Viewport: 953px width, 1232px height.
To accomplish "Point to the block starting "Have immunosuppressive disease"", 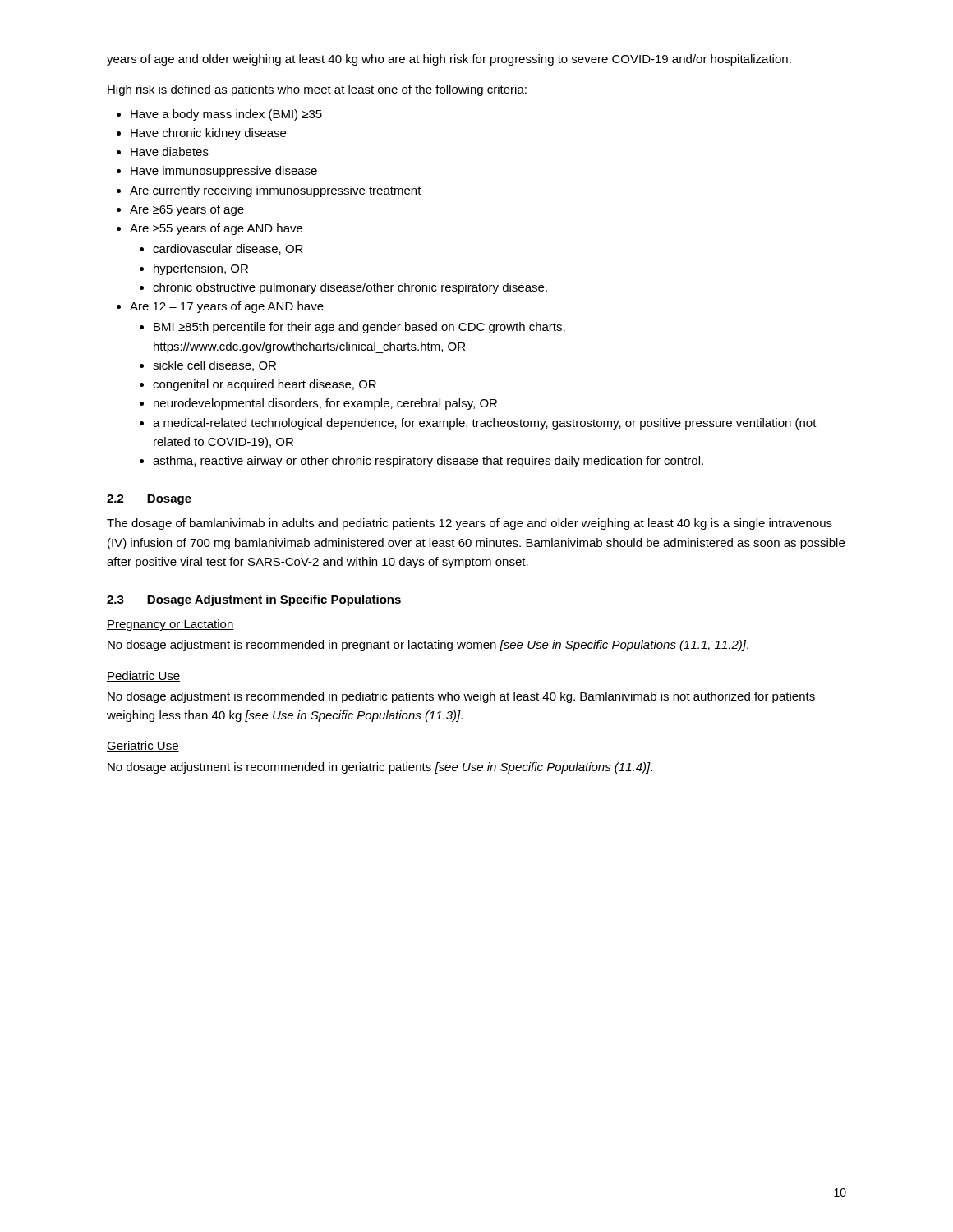I will 224,171.
